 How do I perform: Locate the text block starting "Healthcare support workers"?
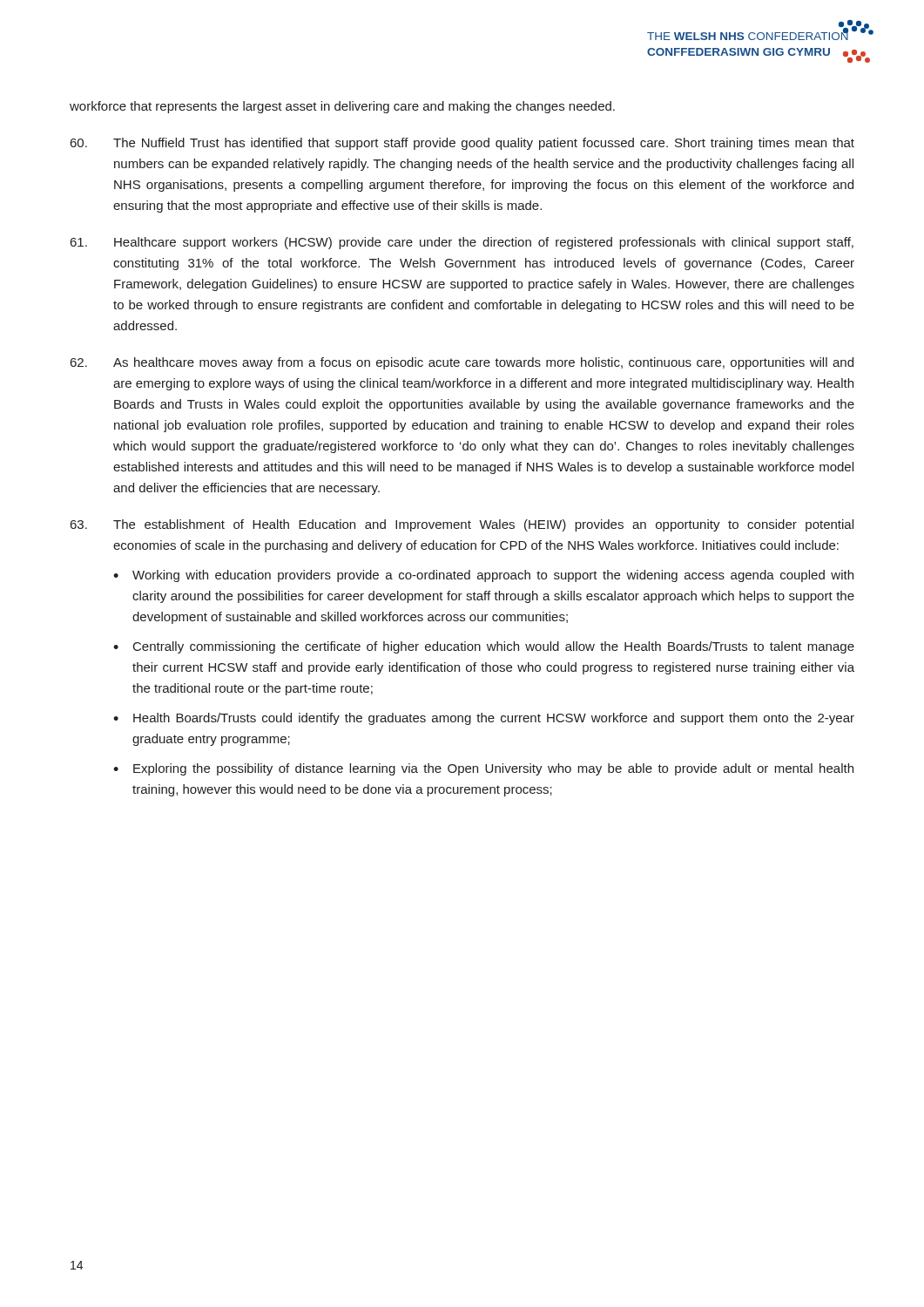coord(462,284)
